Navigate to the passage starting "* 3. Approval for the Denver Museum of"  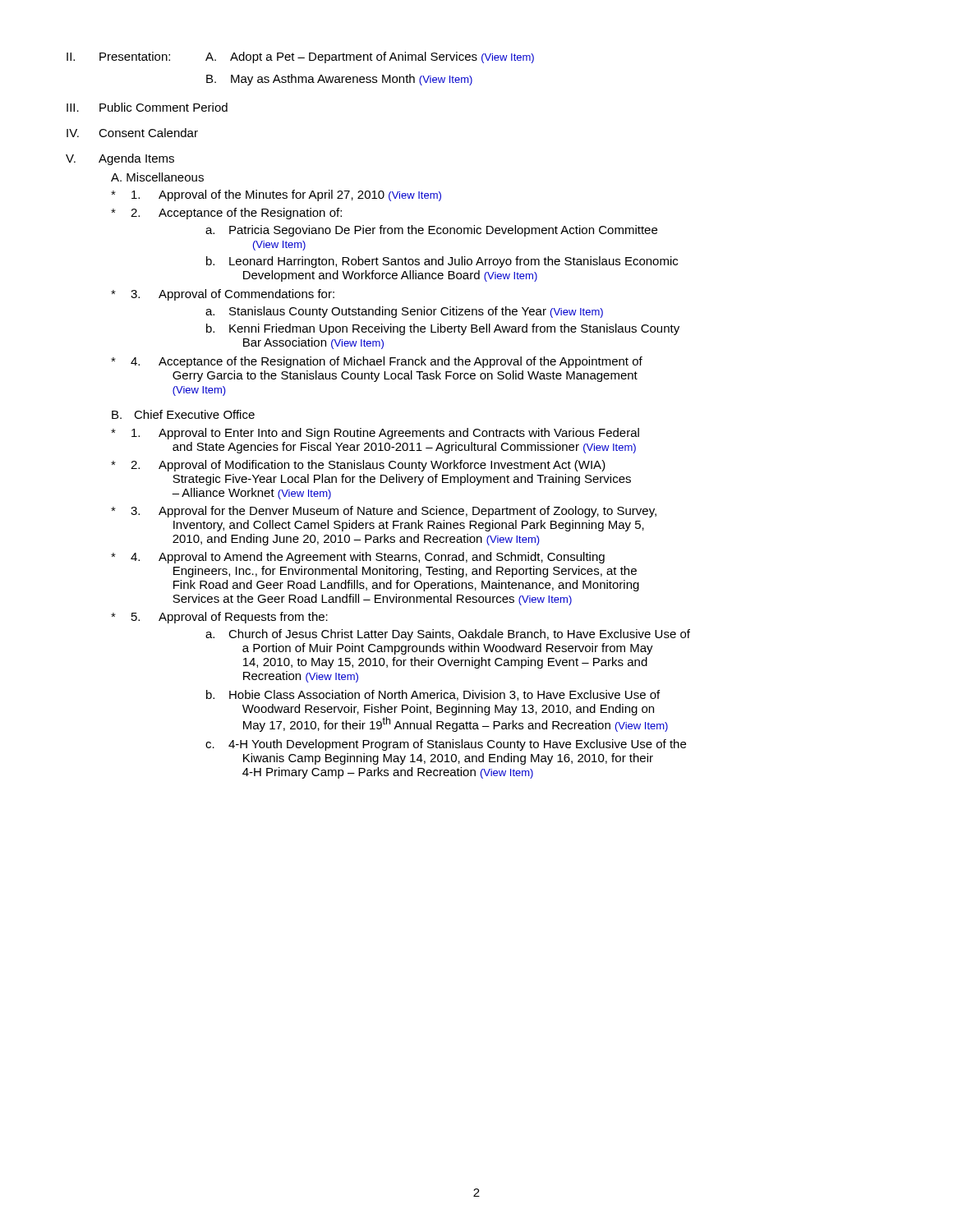click(x=384, y=524)
